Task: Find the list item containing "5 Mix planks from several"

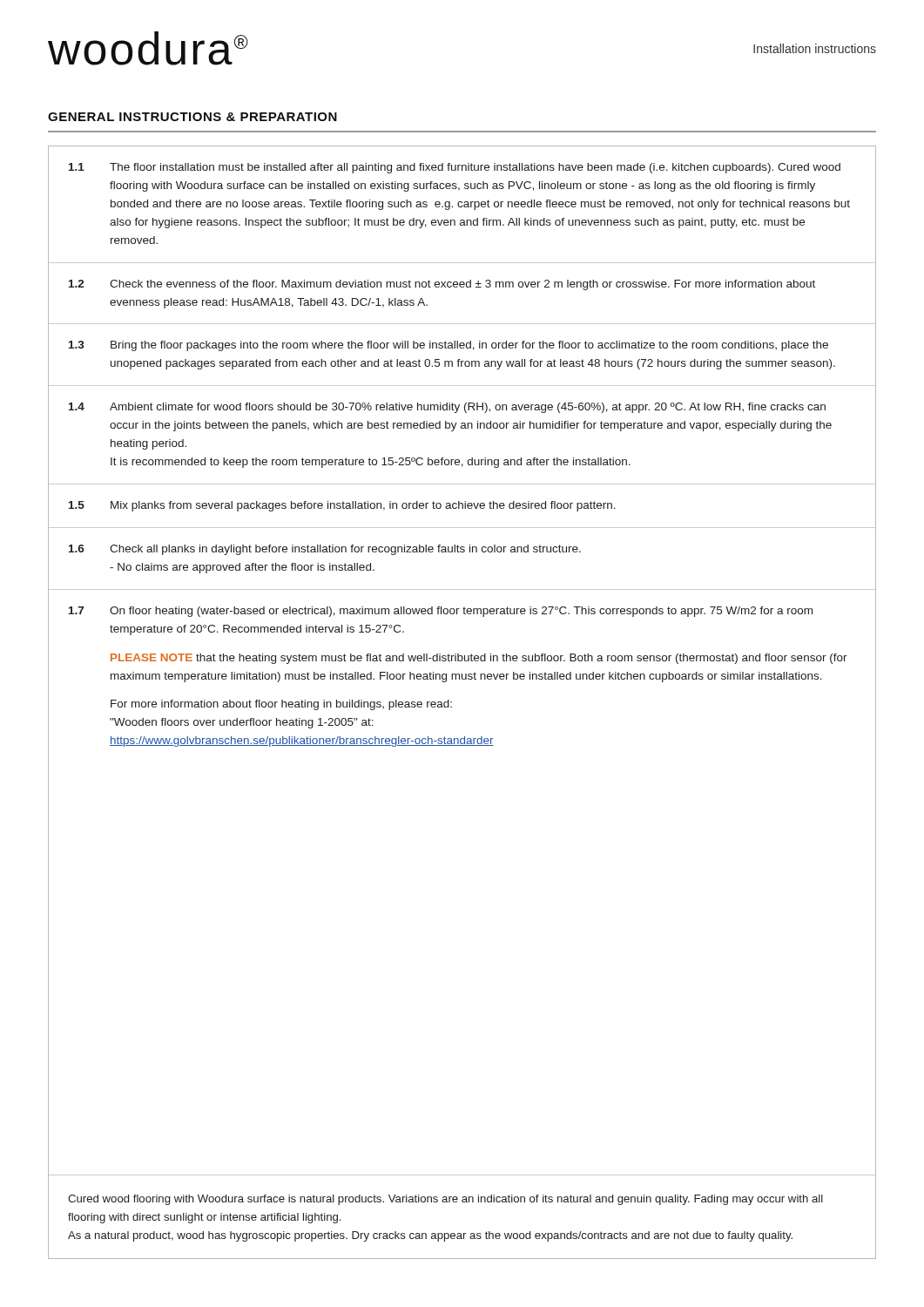Action: coord(462,506)
